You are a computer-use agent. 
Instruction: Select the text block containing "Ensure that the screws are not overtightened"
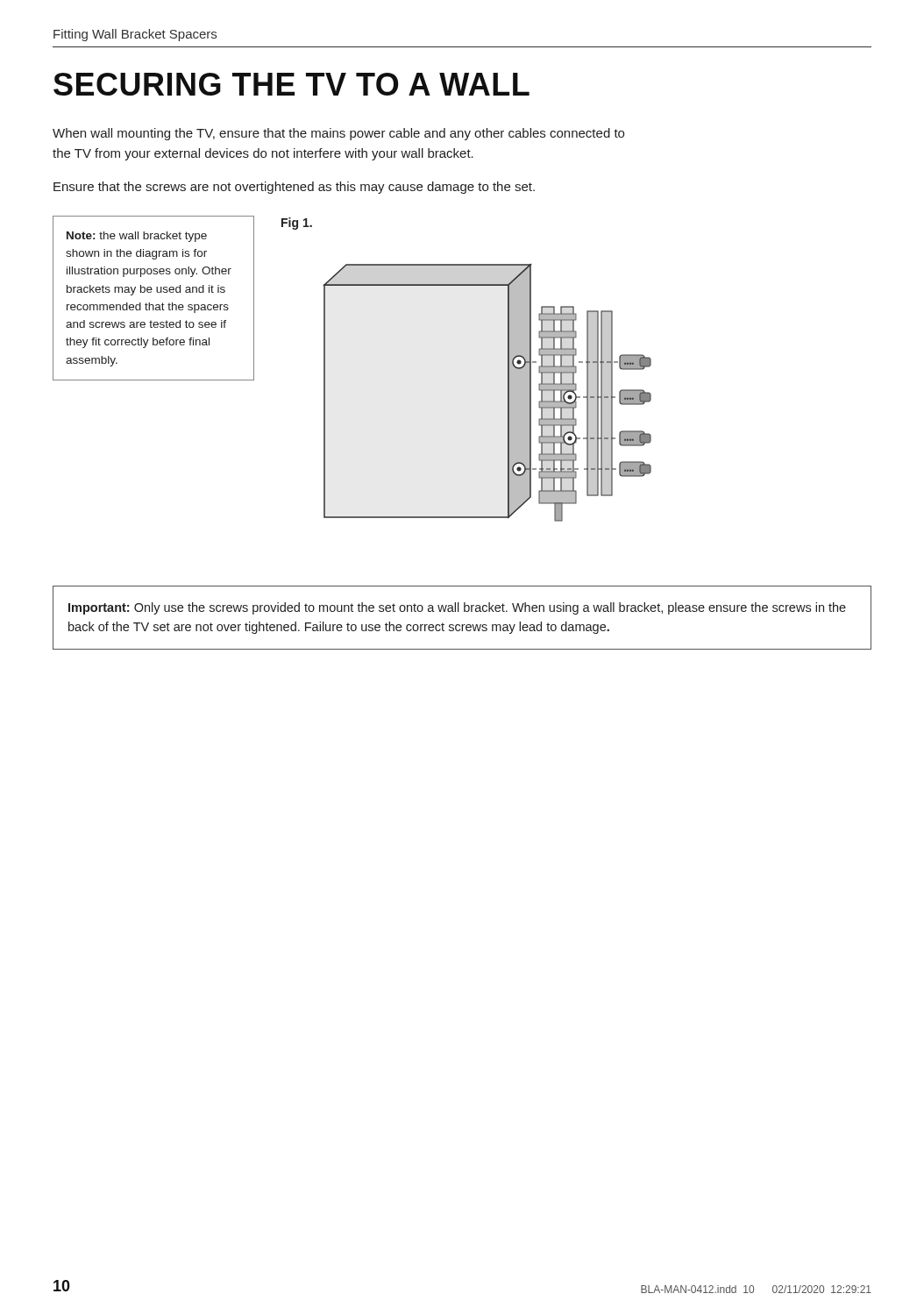(294, 186)
